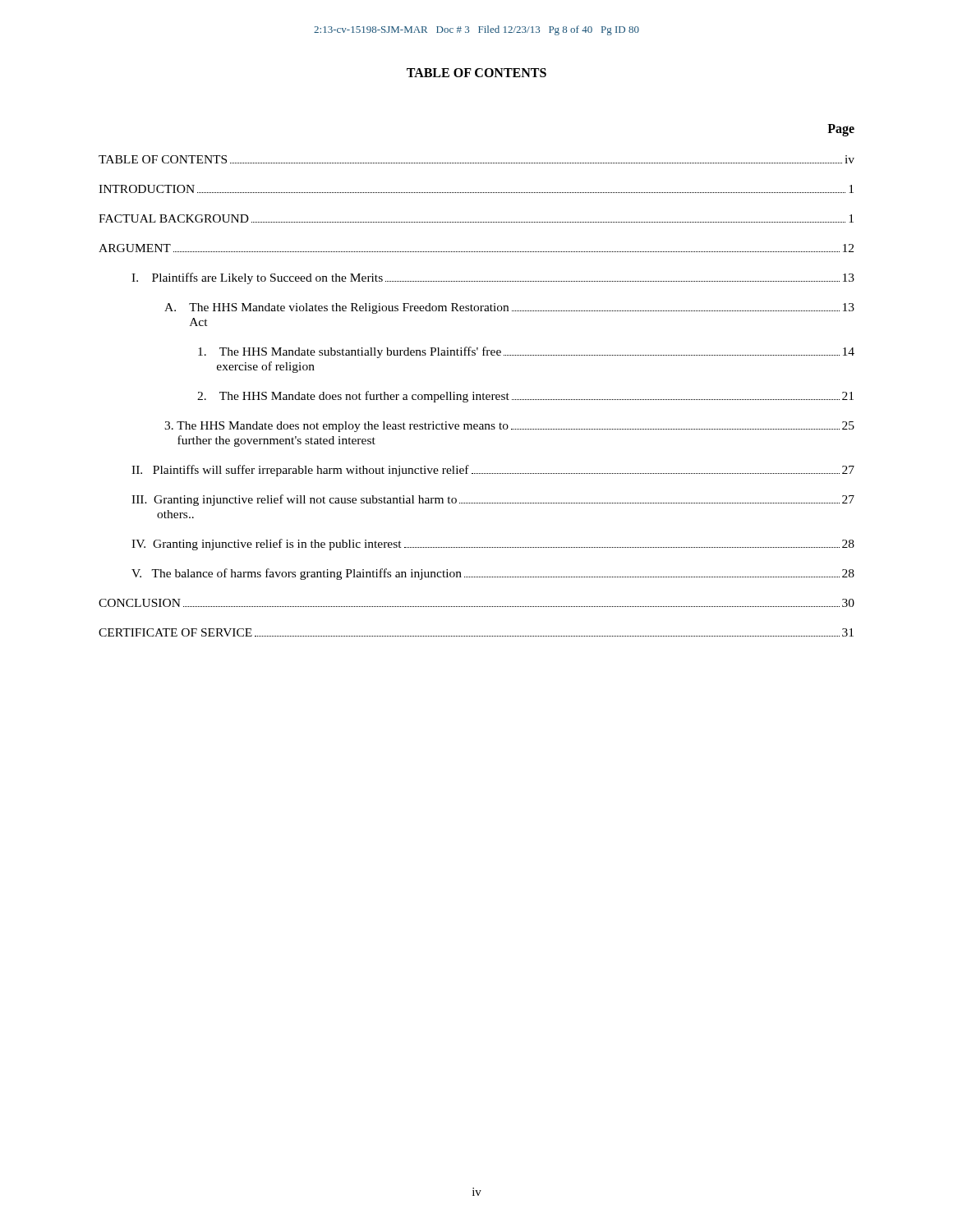Point to the block starting "ARGUMENT 12"

click(x=476, y=248)
